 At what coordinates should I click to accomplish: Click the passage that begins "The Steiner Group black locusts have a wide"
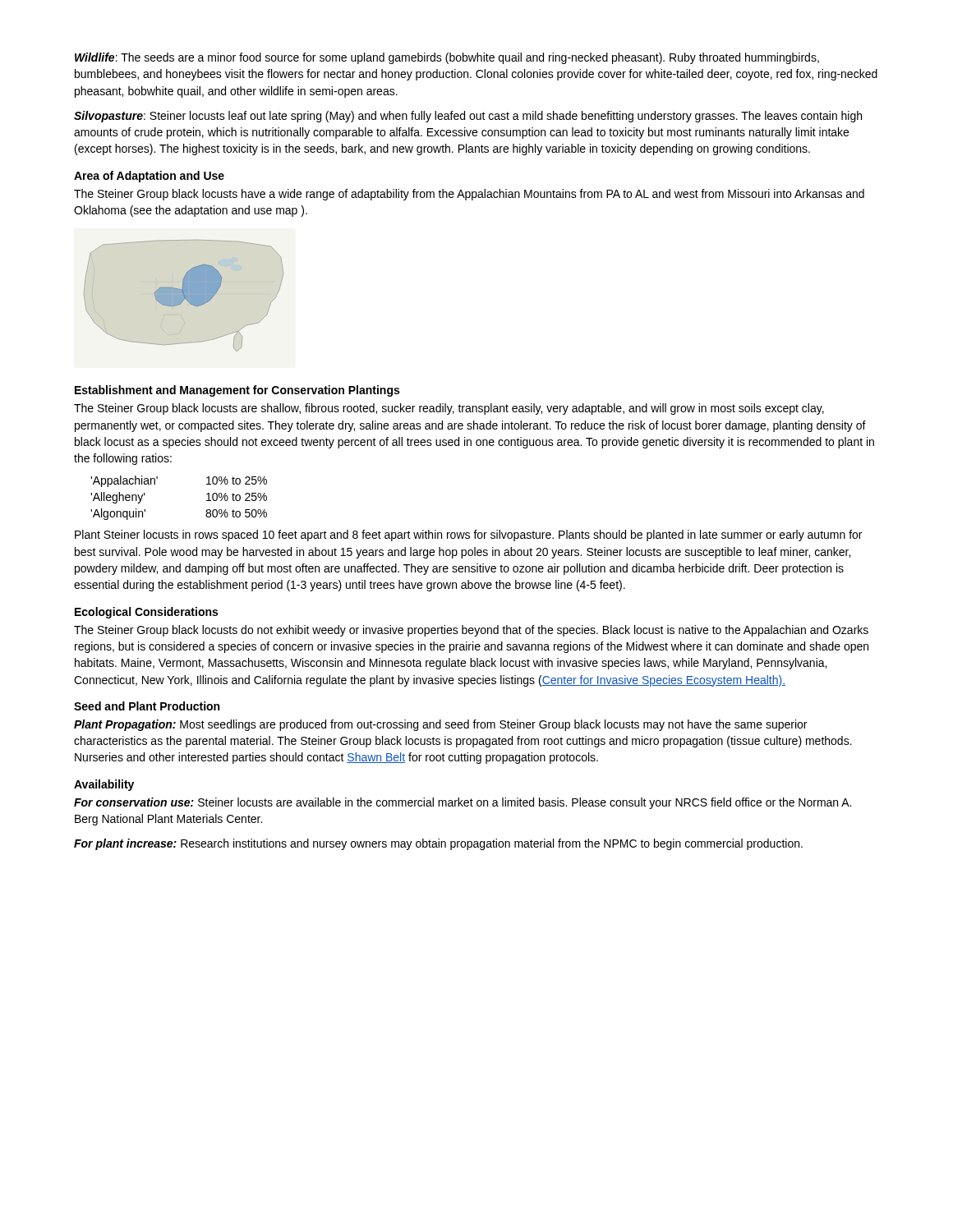pos(469,202)
